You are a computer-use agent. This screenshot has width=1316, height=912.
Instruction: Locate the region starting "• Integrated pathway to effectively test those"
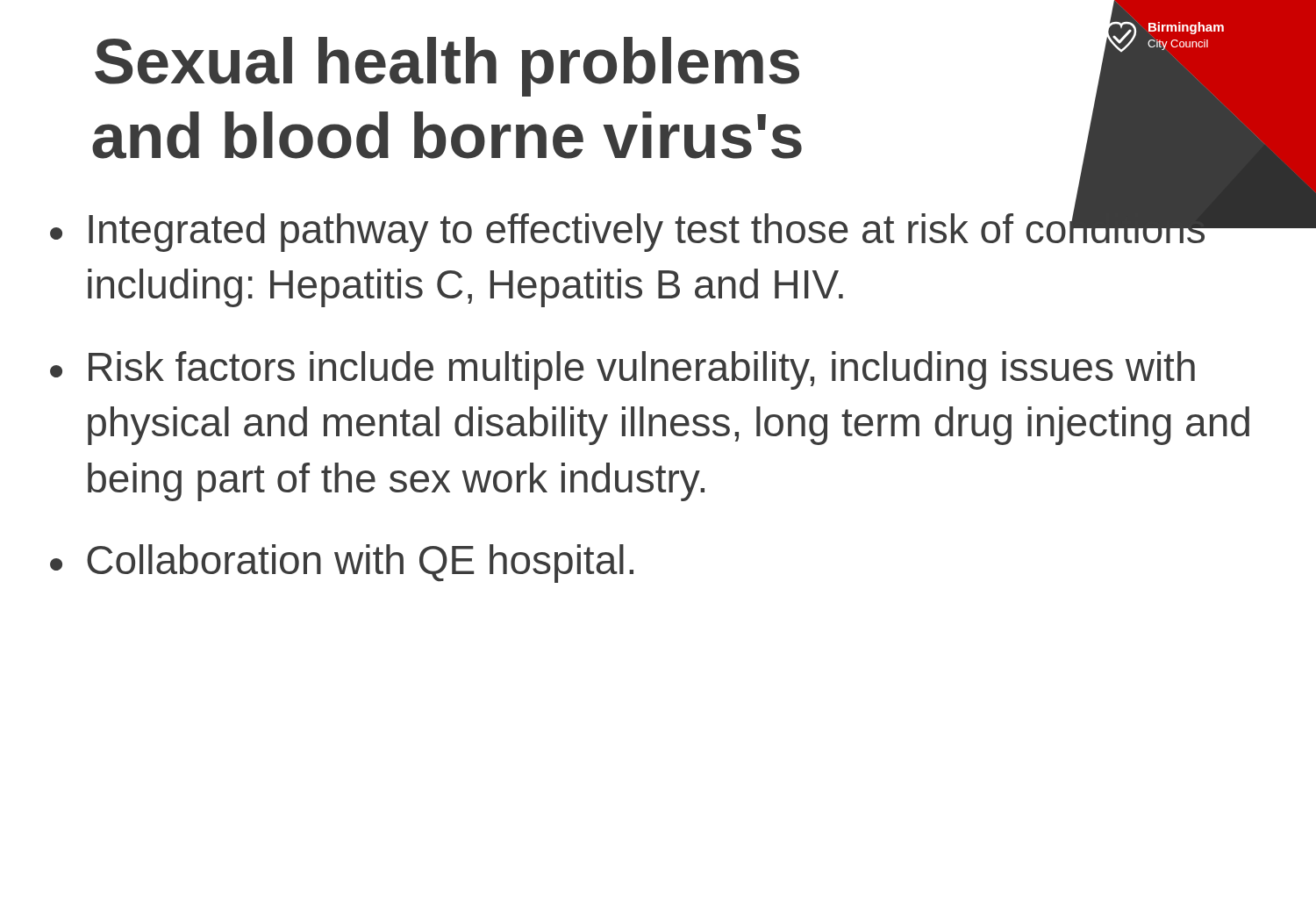pos(658,258)
